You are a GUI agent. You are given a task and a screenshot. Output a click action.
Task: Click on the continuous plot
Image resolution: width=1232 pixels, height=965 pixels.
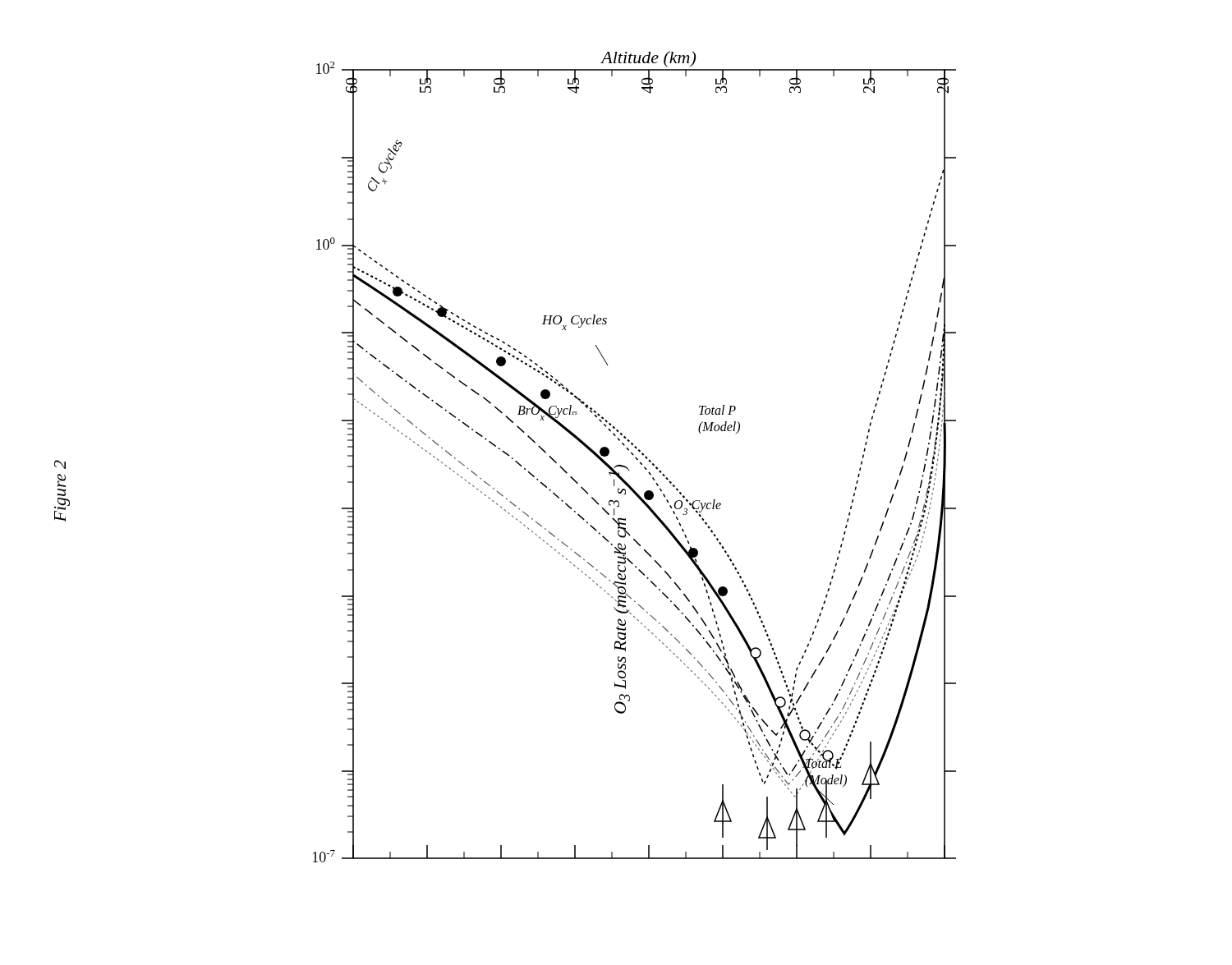tap(632, 480)
